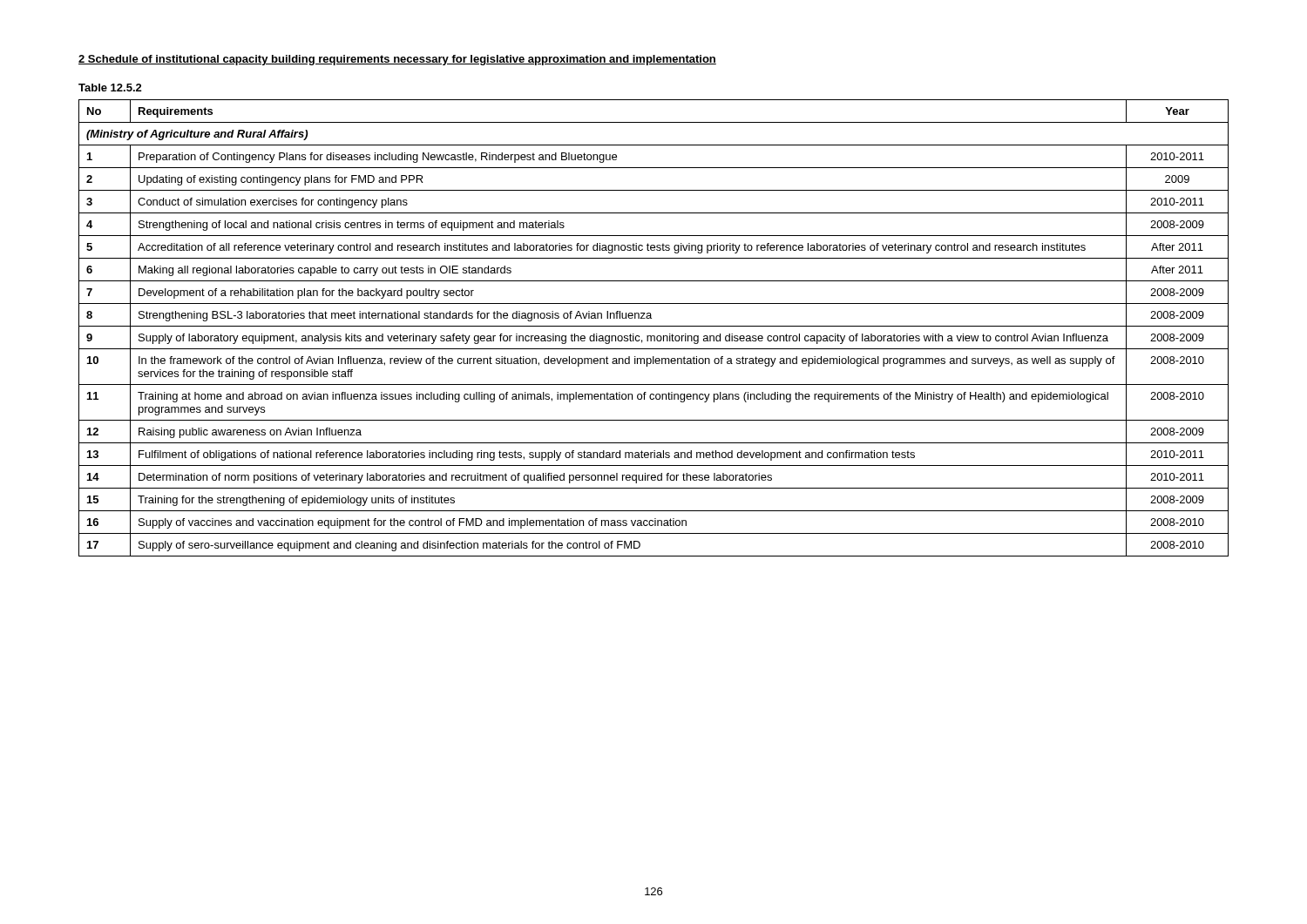Select the table that reads "Fulfilment of obligations of national"

point(654,328)
